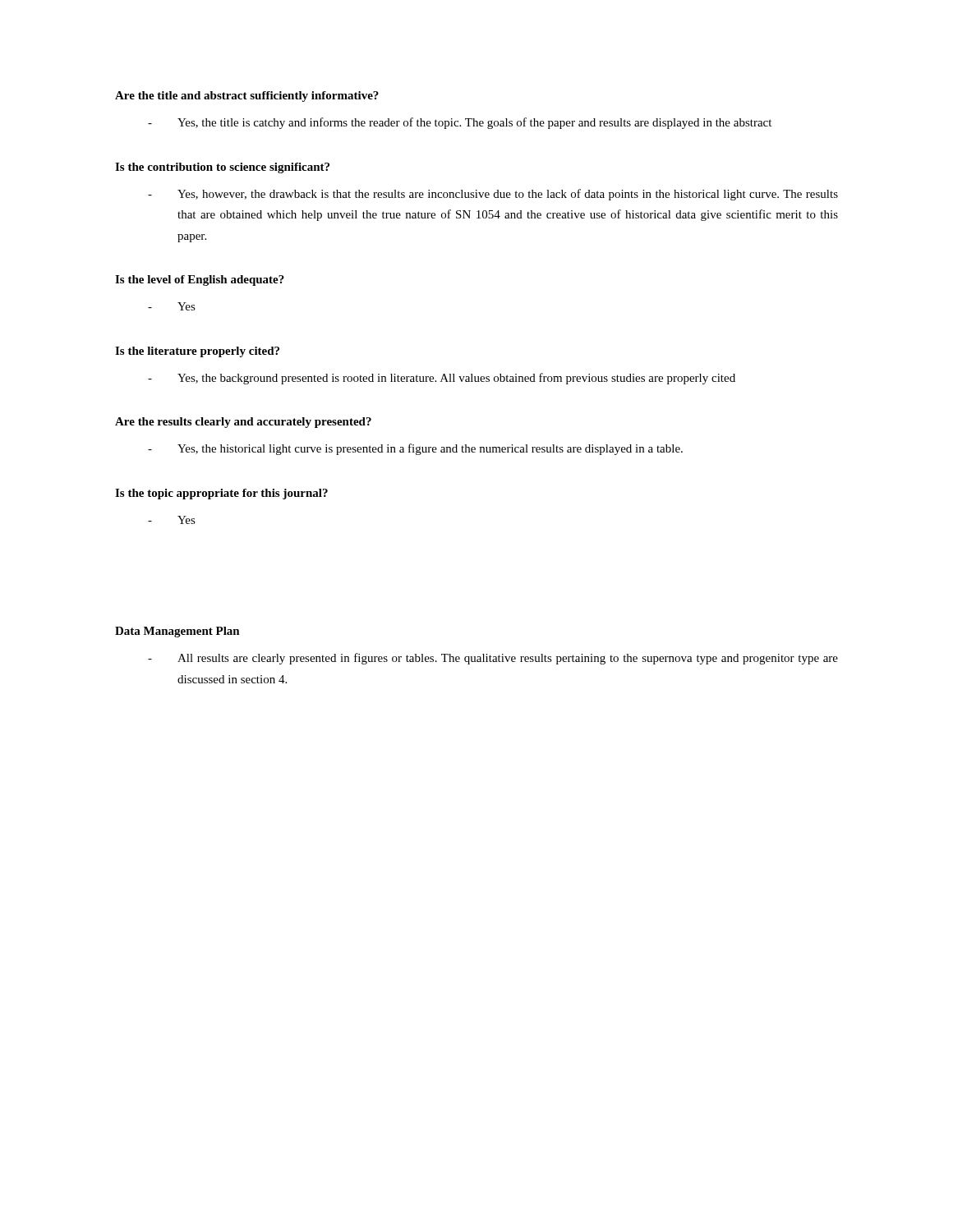
Task: Navigate to the block starting "- Yes, however, the drawback is that the"
Action: [x=493, y=215]
